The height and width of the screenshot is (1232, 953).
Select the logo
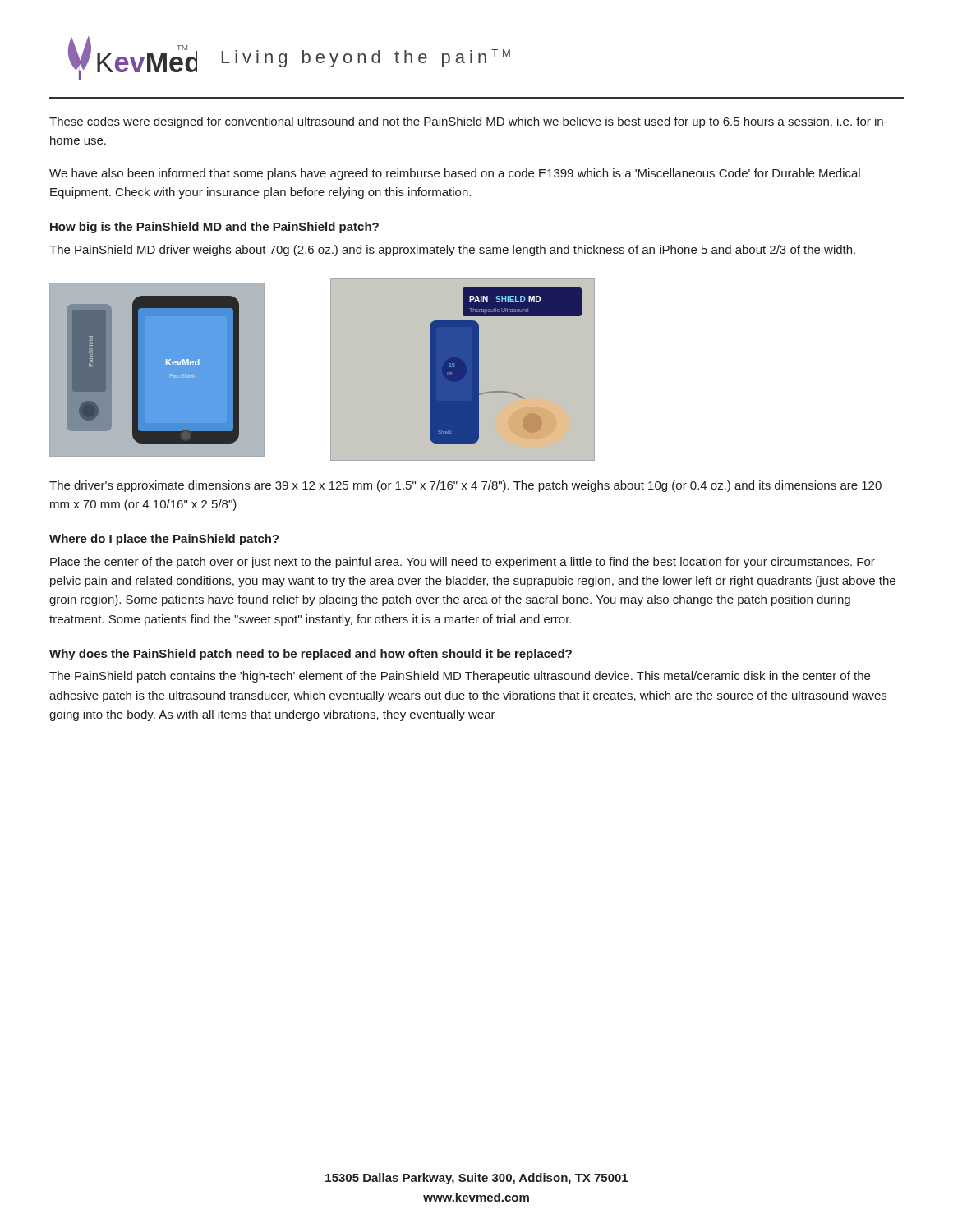tap(476, 45)
